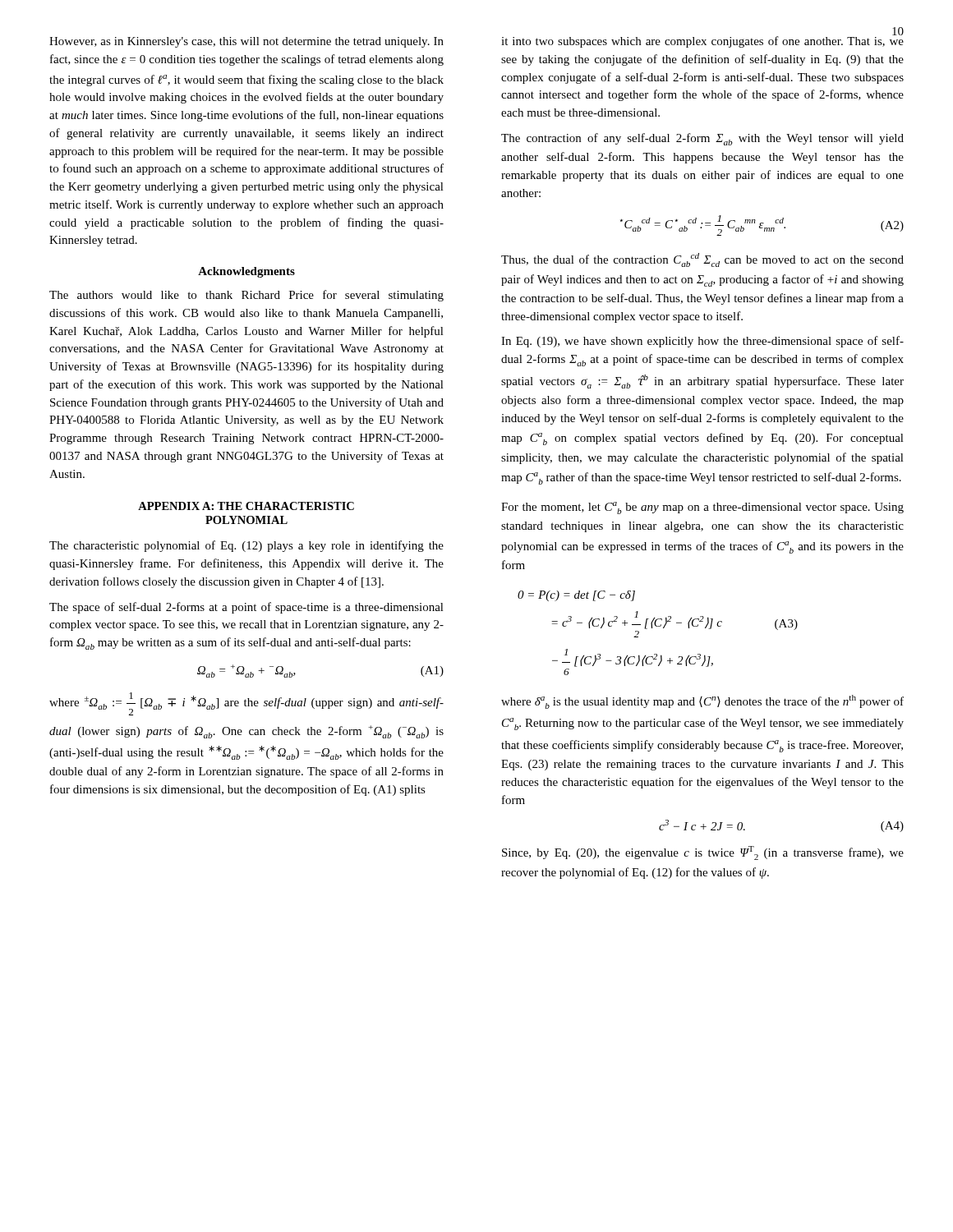Find the text block that says "The contraction of any"
Image resolution: width=953 pixels, height=1232 pixels.
click(702, 165)
